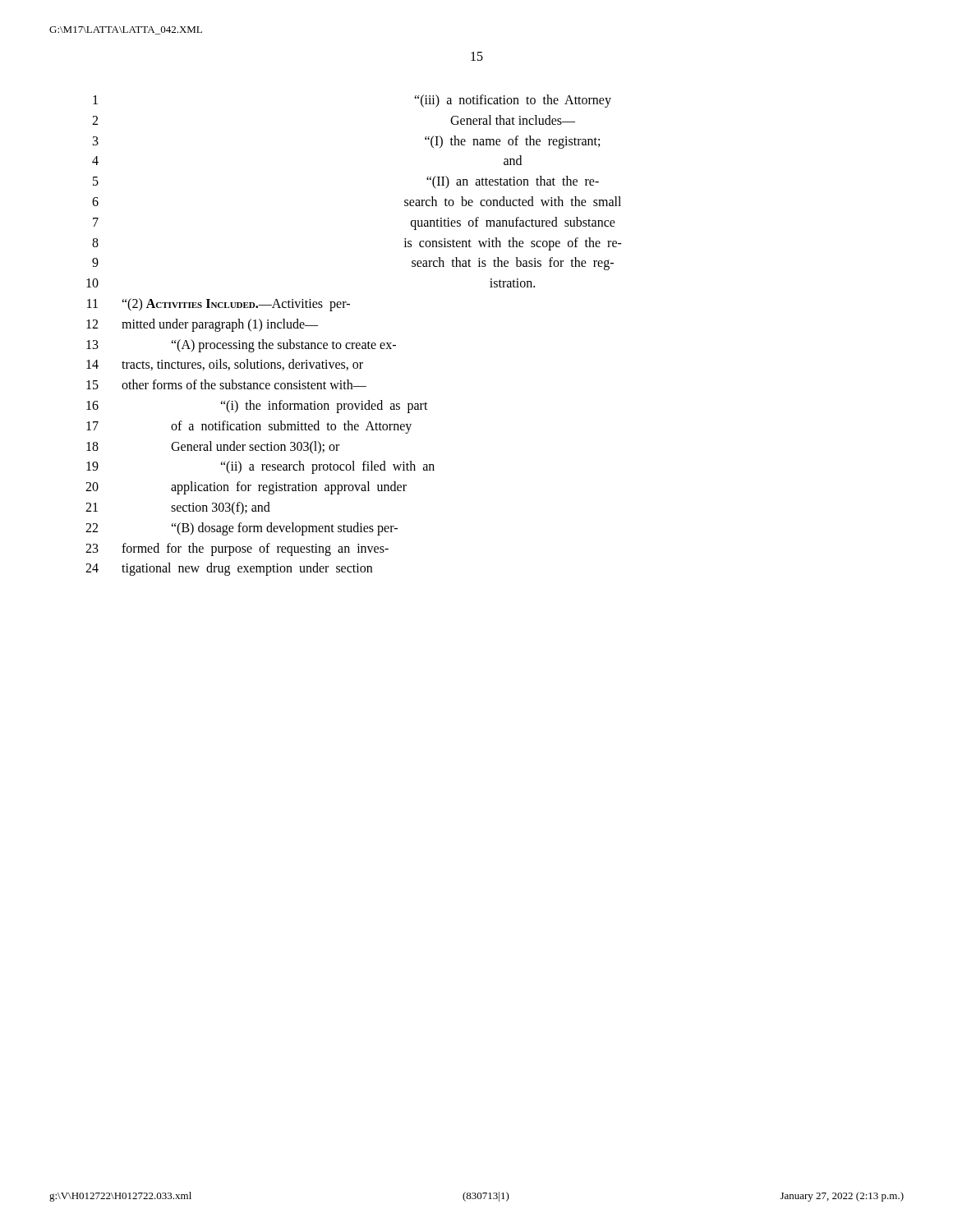
Task: Locate the list item that reads "18 General under section 303(l); or"
Action: click(213, 447)
